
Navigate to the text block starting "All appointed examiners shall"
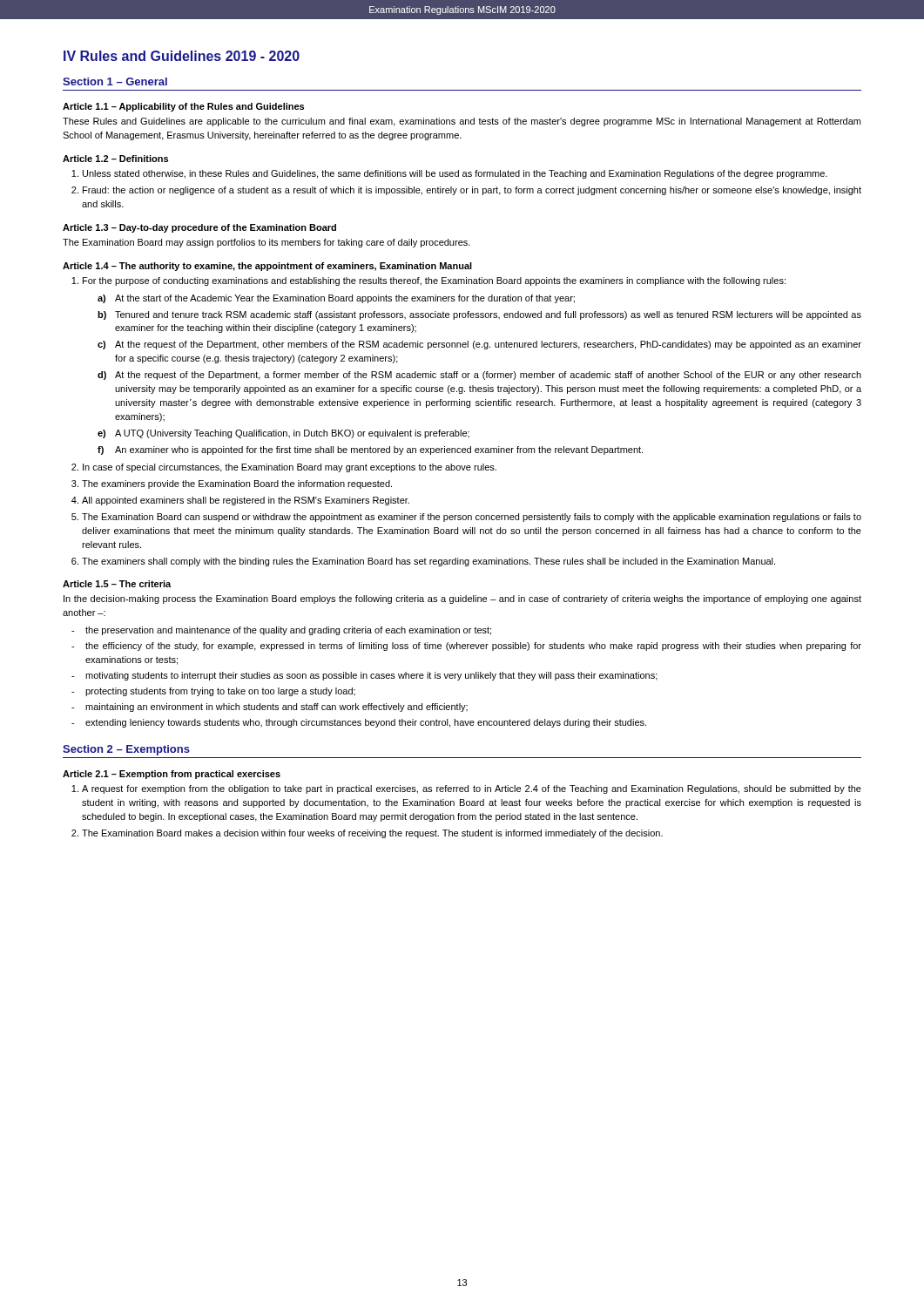click(246, 500)
